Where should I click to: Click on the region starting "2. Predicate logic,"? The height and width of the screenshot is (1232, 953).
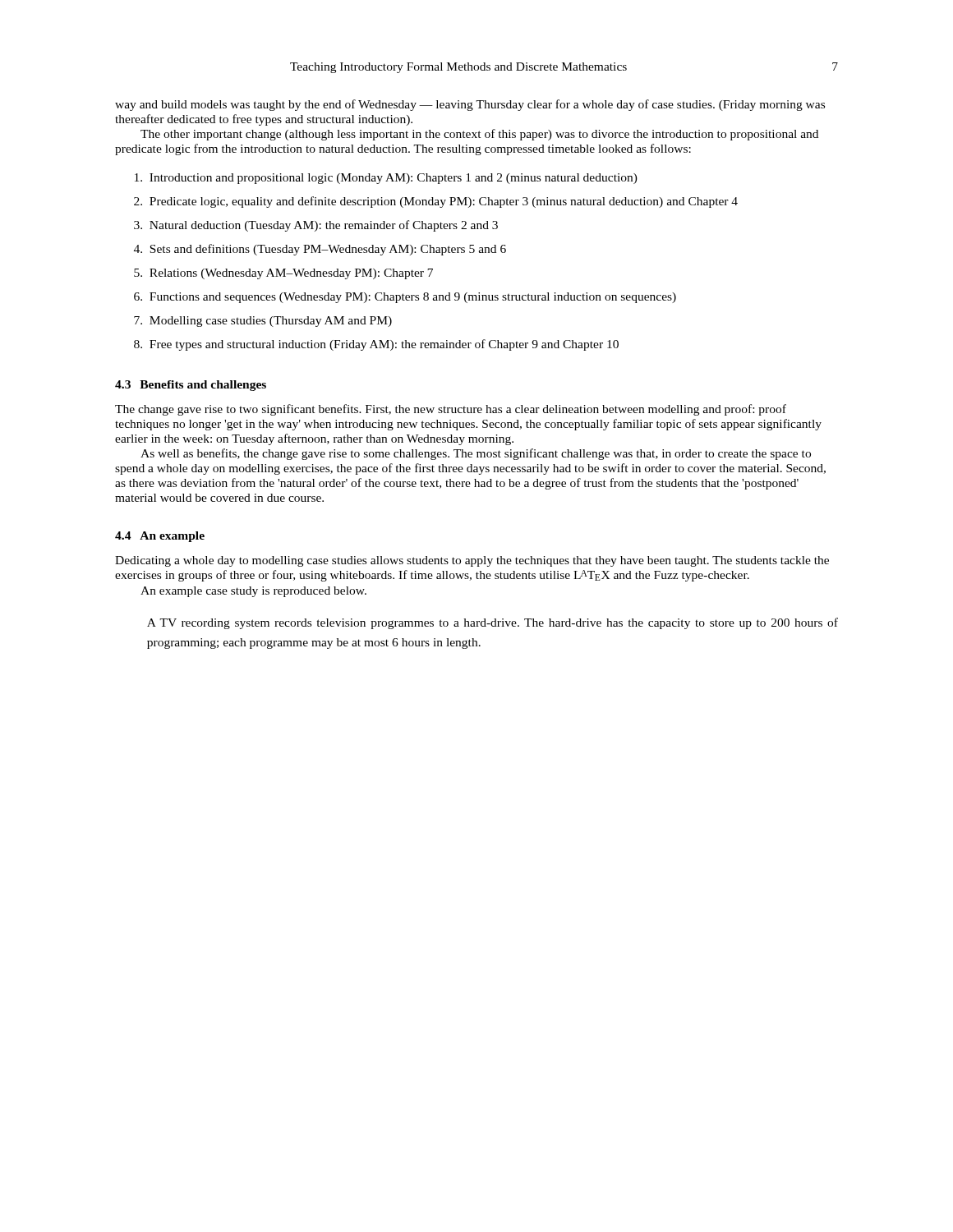pyautogui.click(x=476, y=201)
